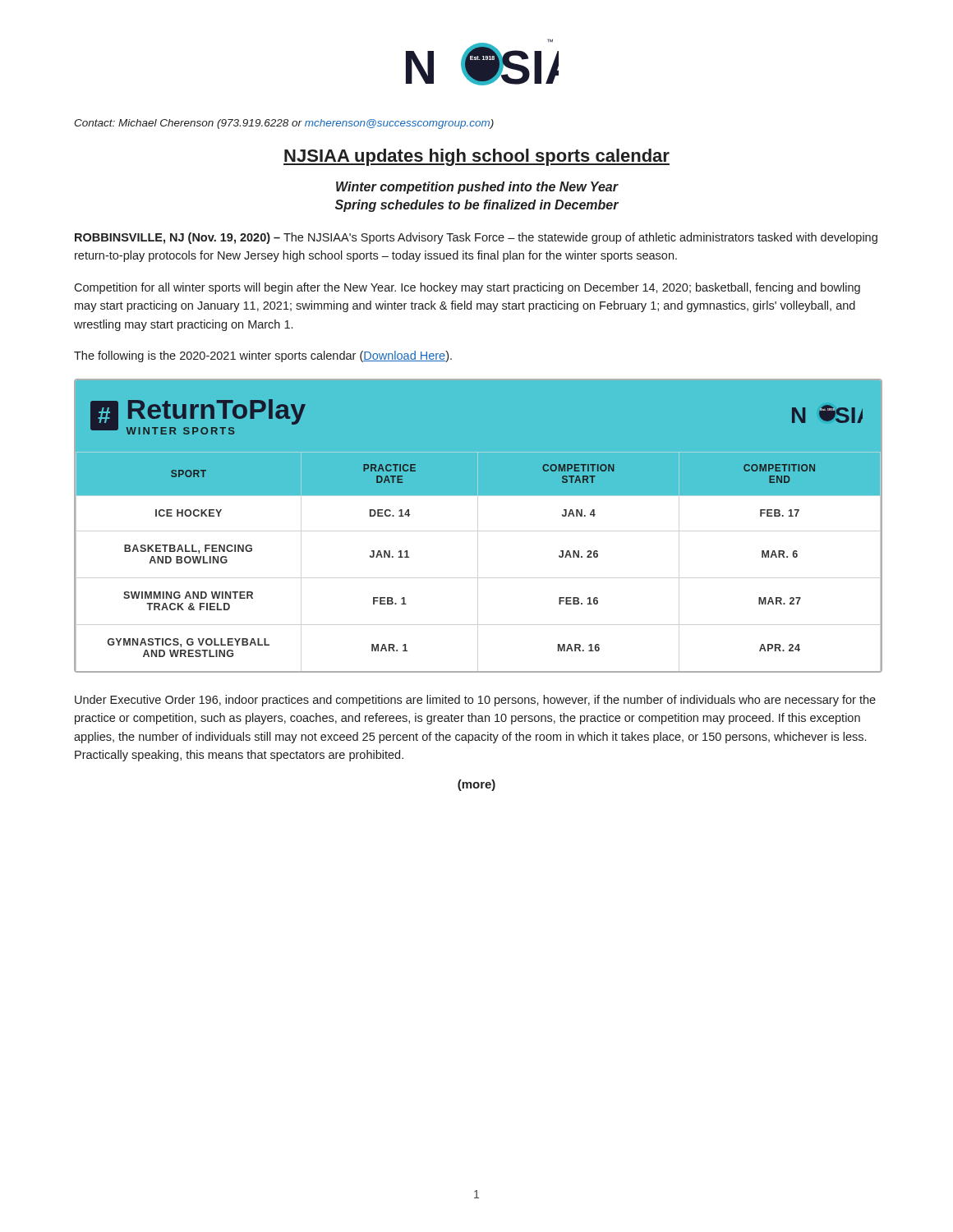Find the passage starting "NJSIAA updates high school sports calendar"

point(476,156)
